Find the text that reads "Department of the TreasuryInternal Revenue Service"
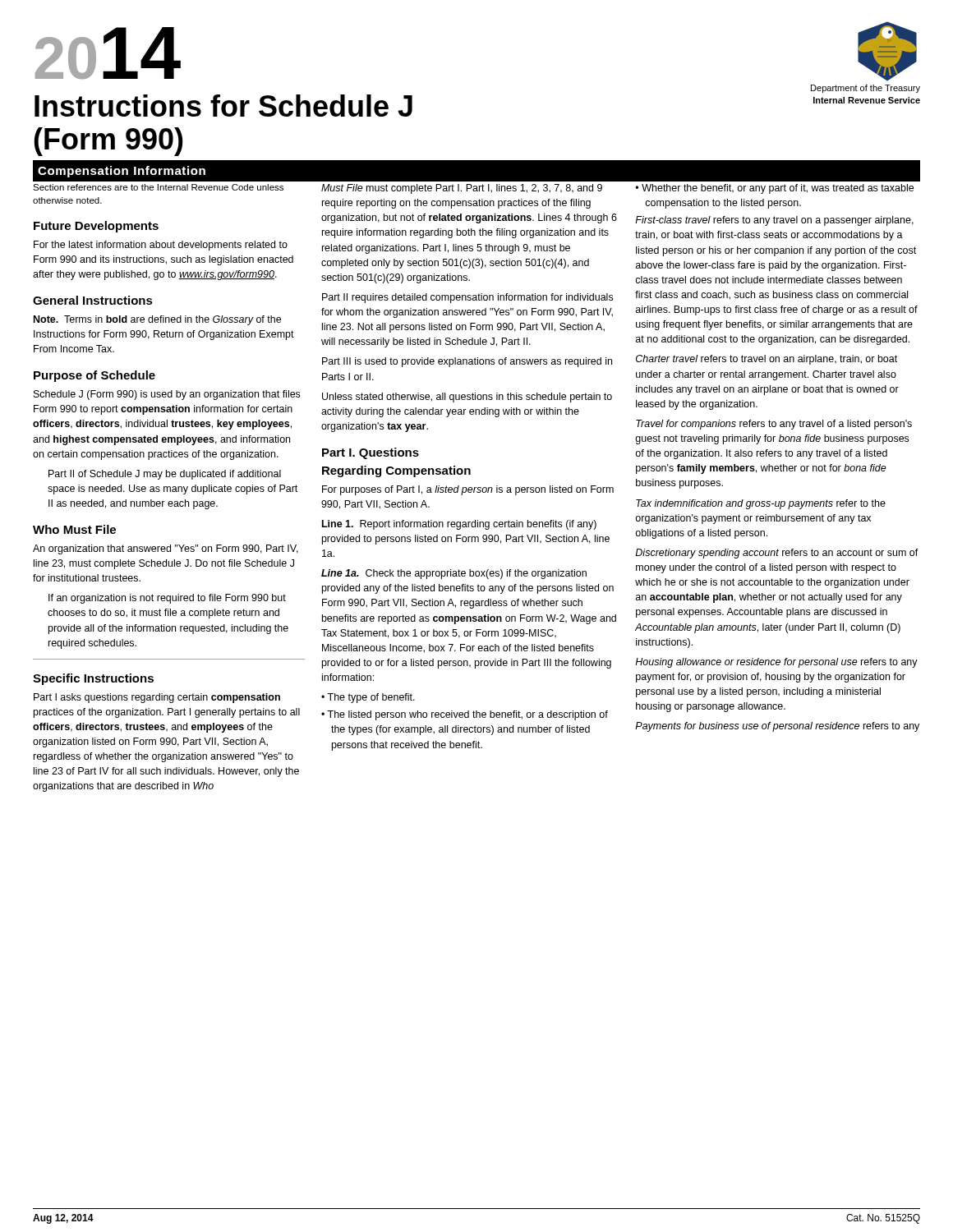Viewport: 953px width, 1232px height. [865, 94]
